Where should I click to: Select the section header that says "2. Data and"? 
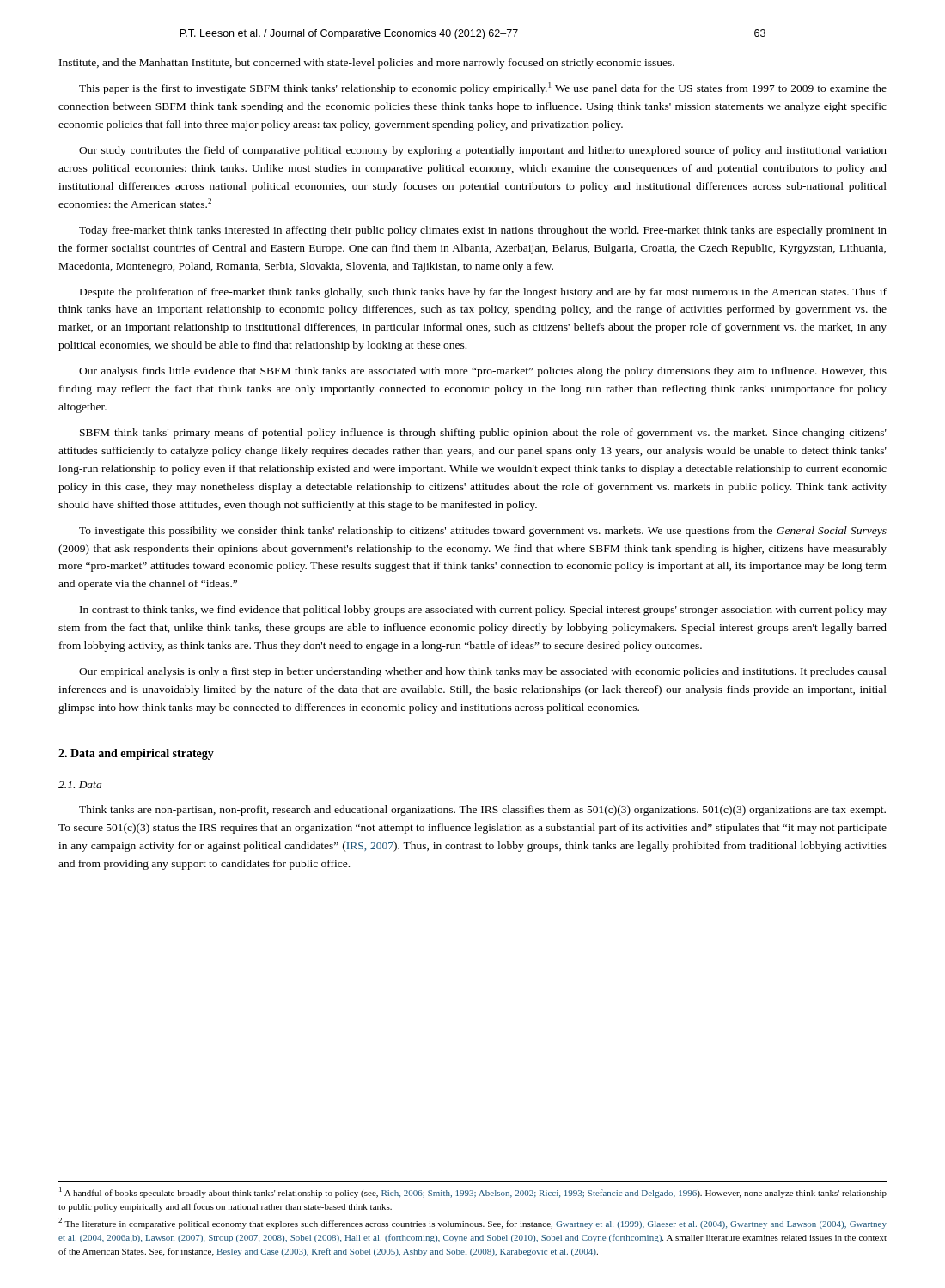[x=136, y=753]
